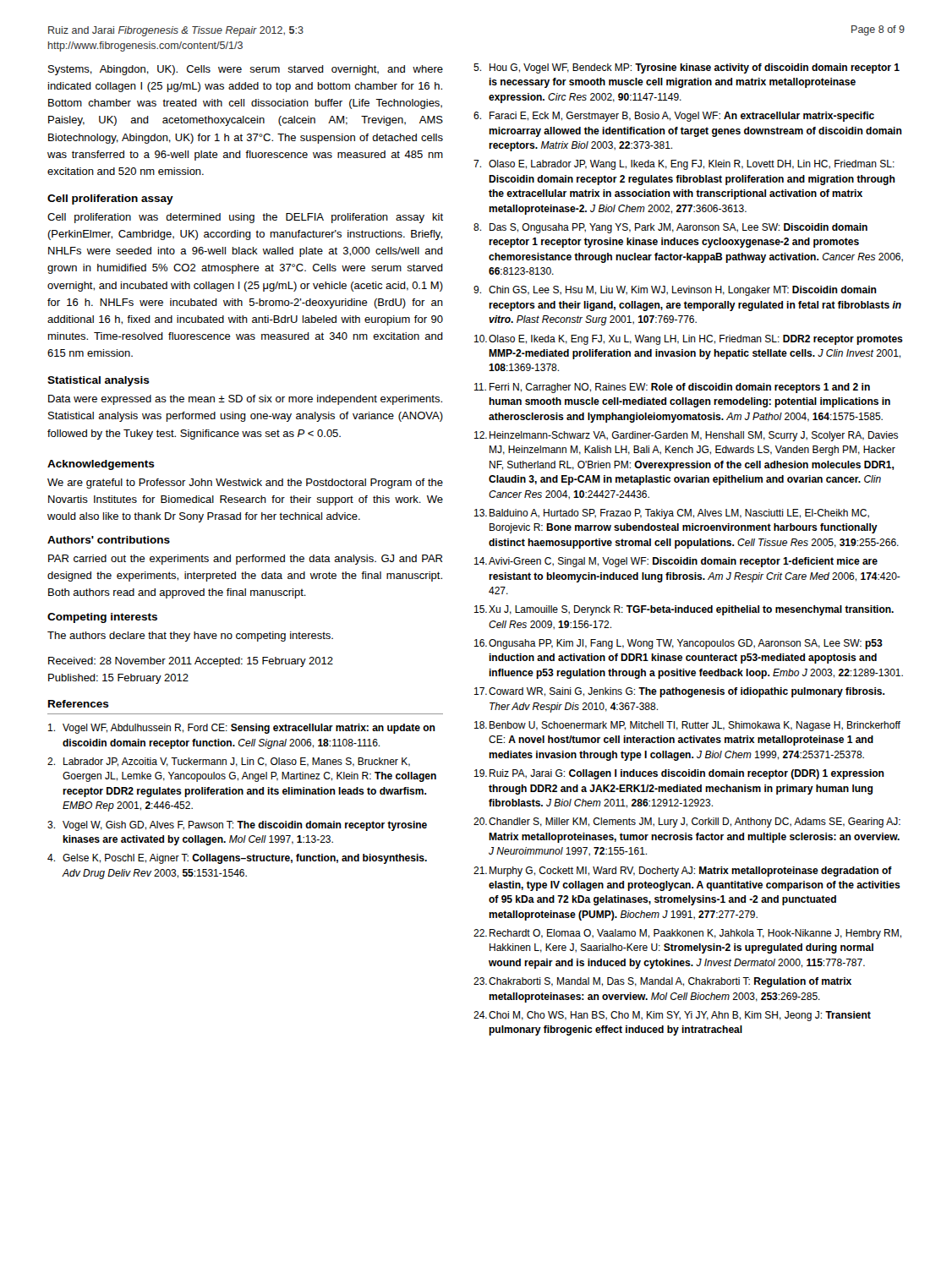Find the text starting "3. Vogel W, Gish GD, Alves F, Pawson"
Viewport: 952px width, 1268px height.
click(x=245, y=833)
